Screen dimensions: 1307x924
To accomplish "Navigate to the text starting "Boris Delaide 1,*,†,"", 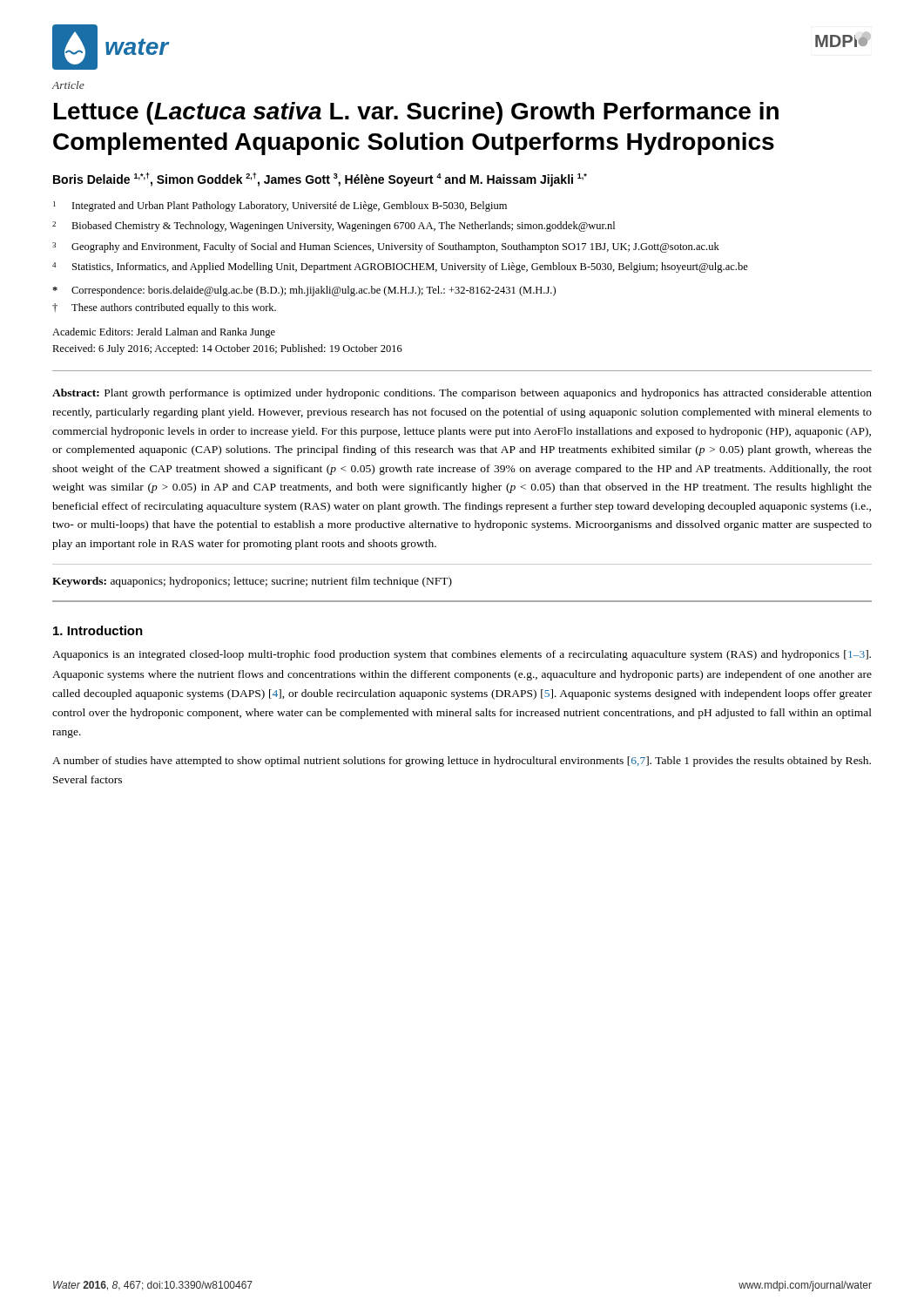I will [320, 179].
